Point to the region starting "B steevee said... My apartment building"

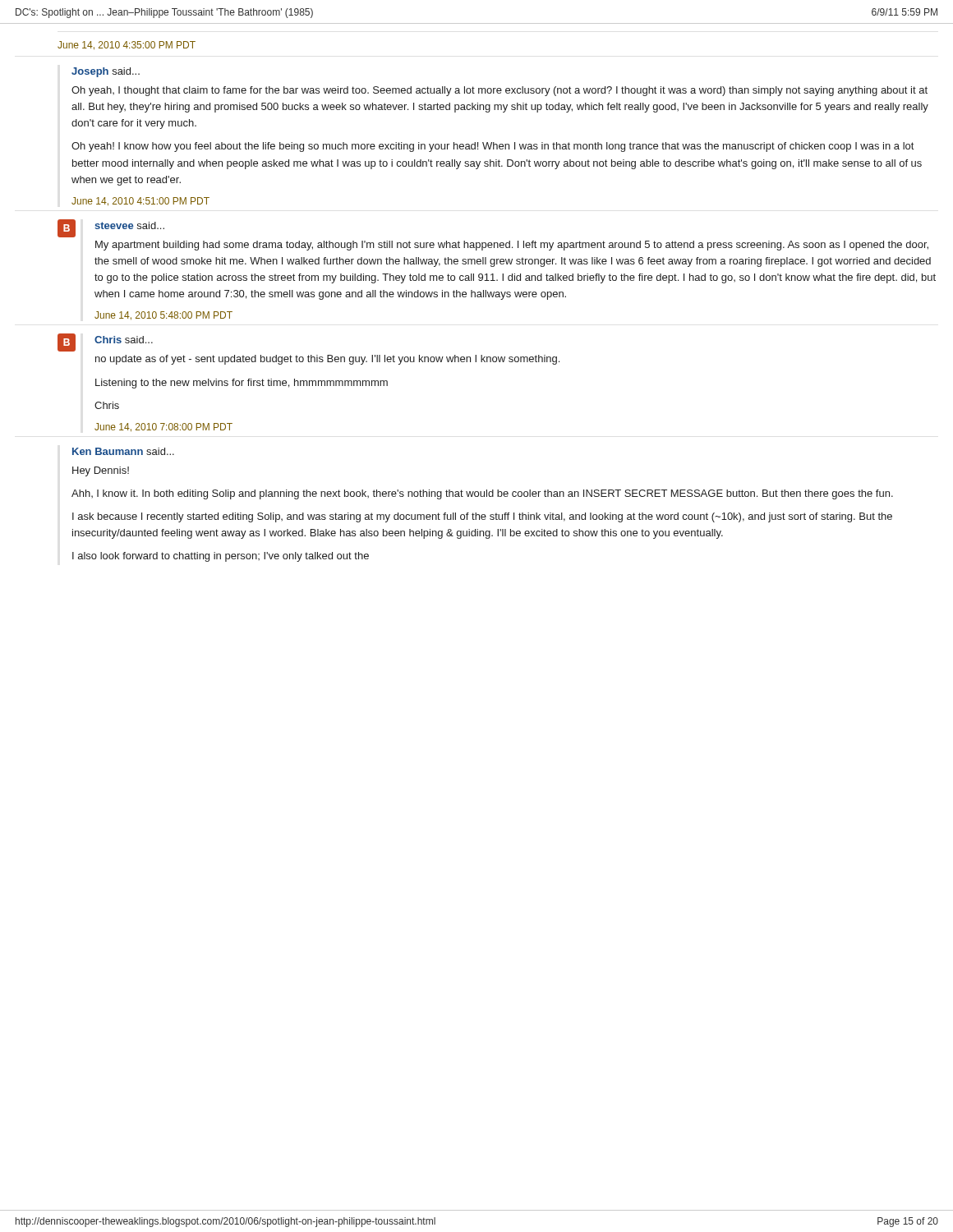(498, 270)
